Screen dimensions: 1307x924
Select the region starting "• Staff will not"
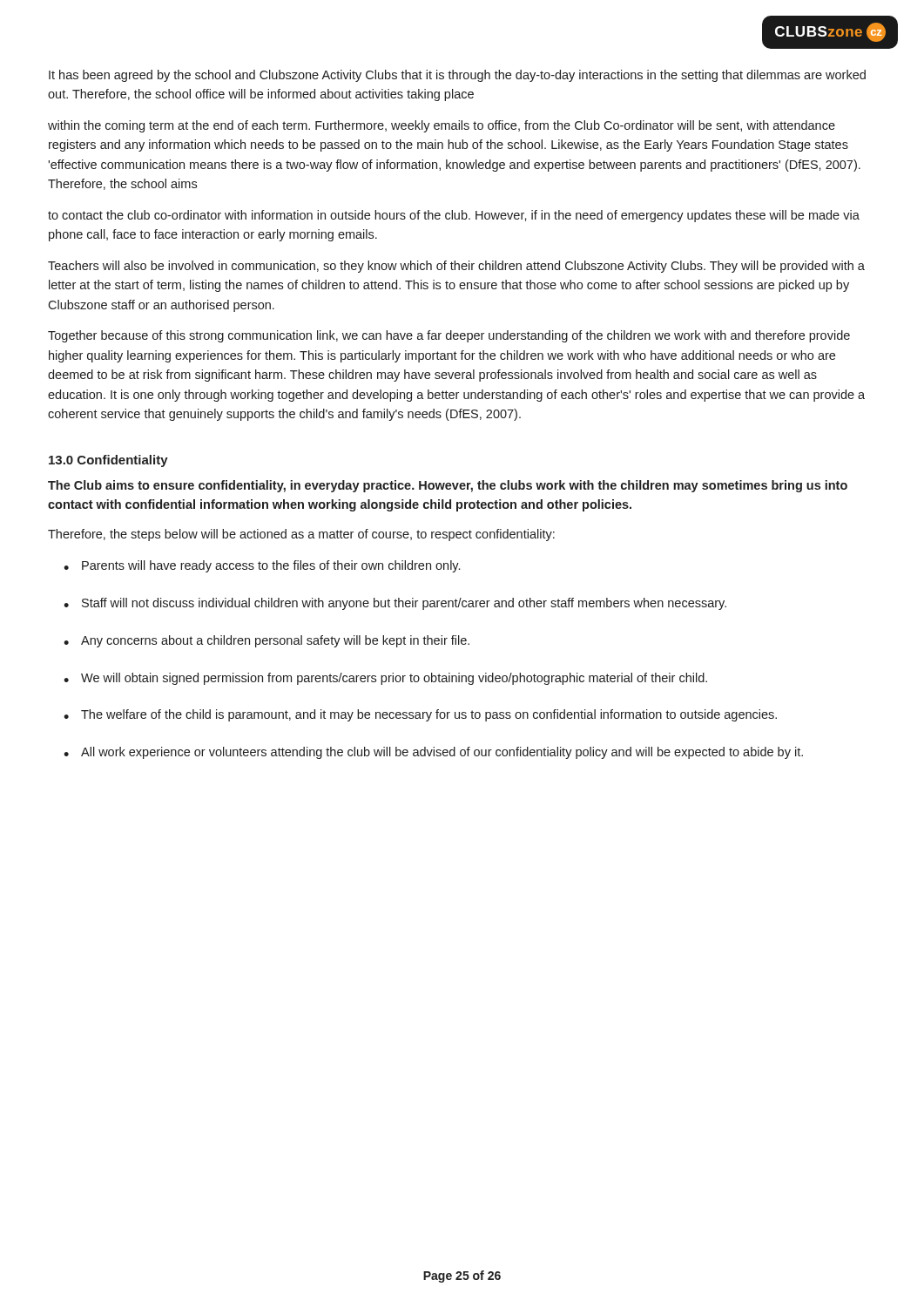[470, 606]
